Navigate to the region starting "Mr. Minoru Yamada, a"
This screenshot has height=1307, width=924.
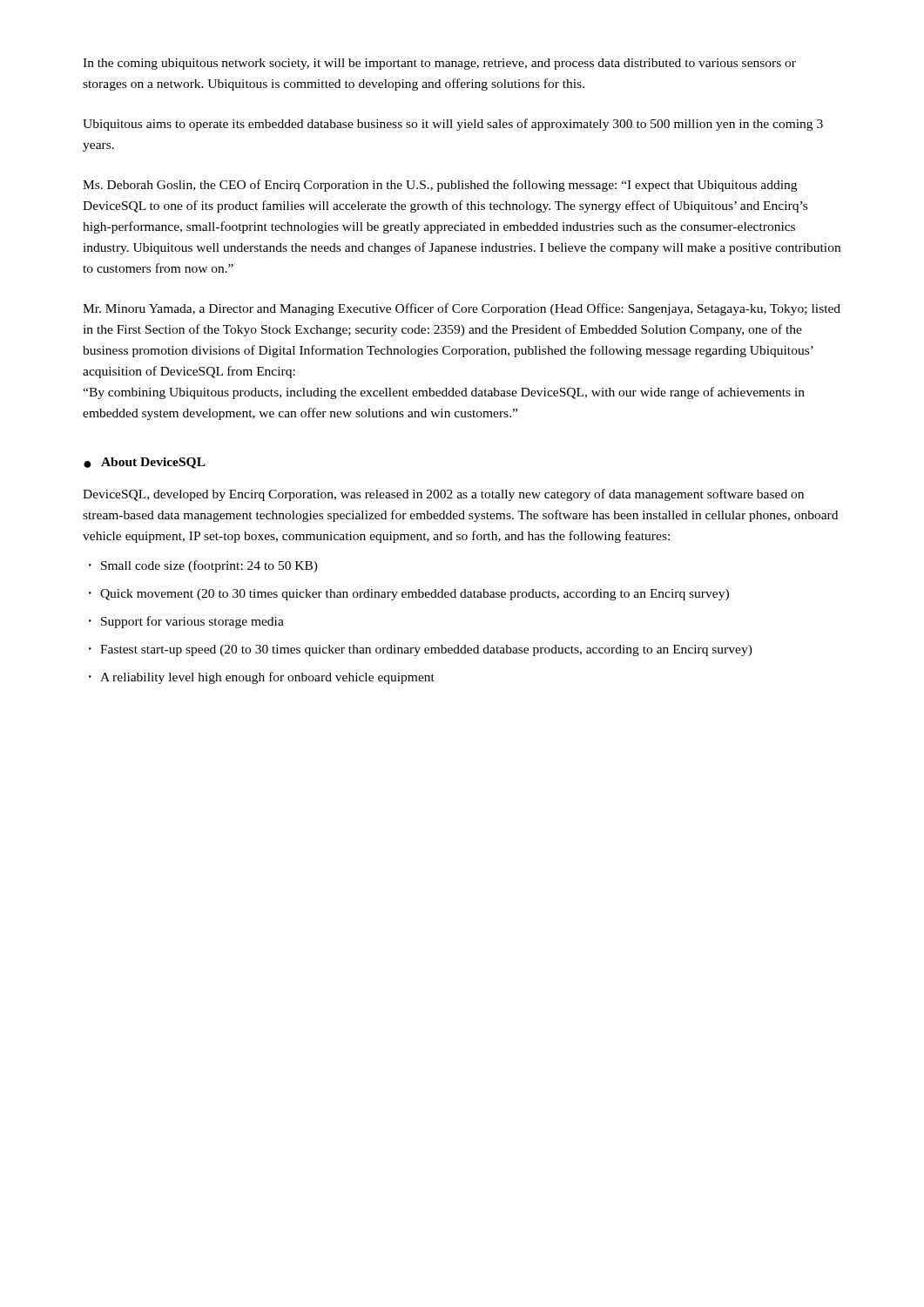coord(462,360)
